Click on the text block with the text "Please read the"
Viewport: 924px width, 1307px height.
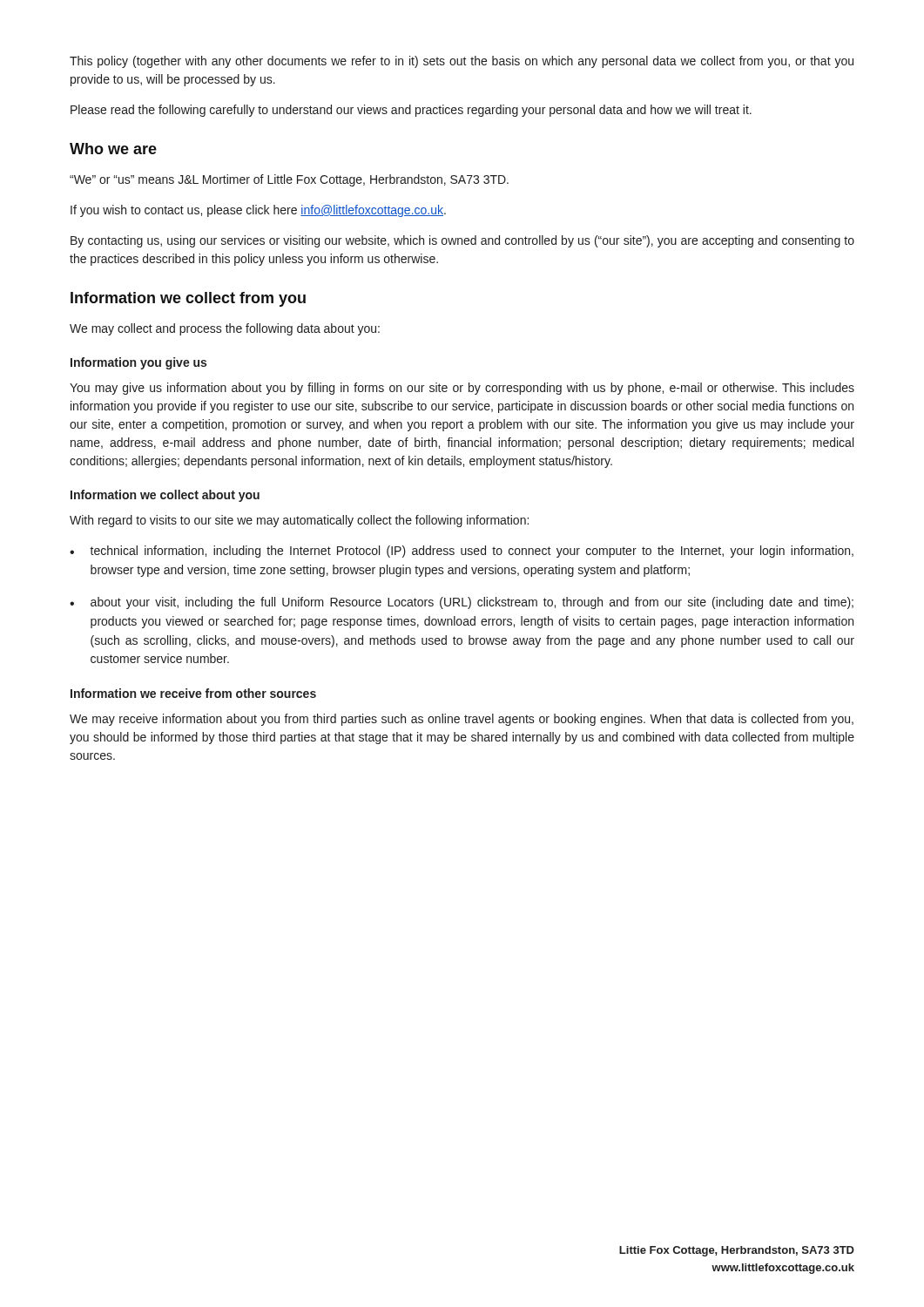(x=462, y=110)
